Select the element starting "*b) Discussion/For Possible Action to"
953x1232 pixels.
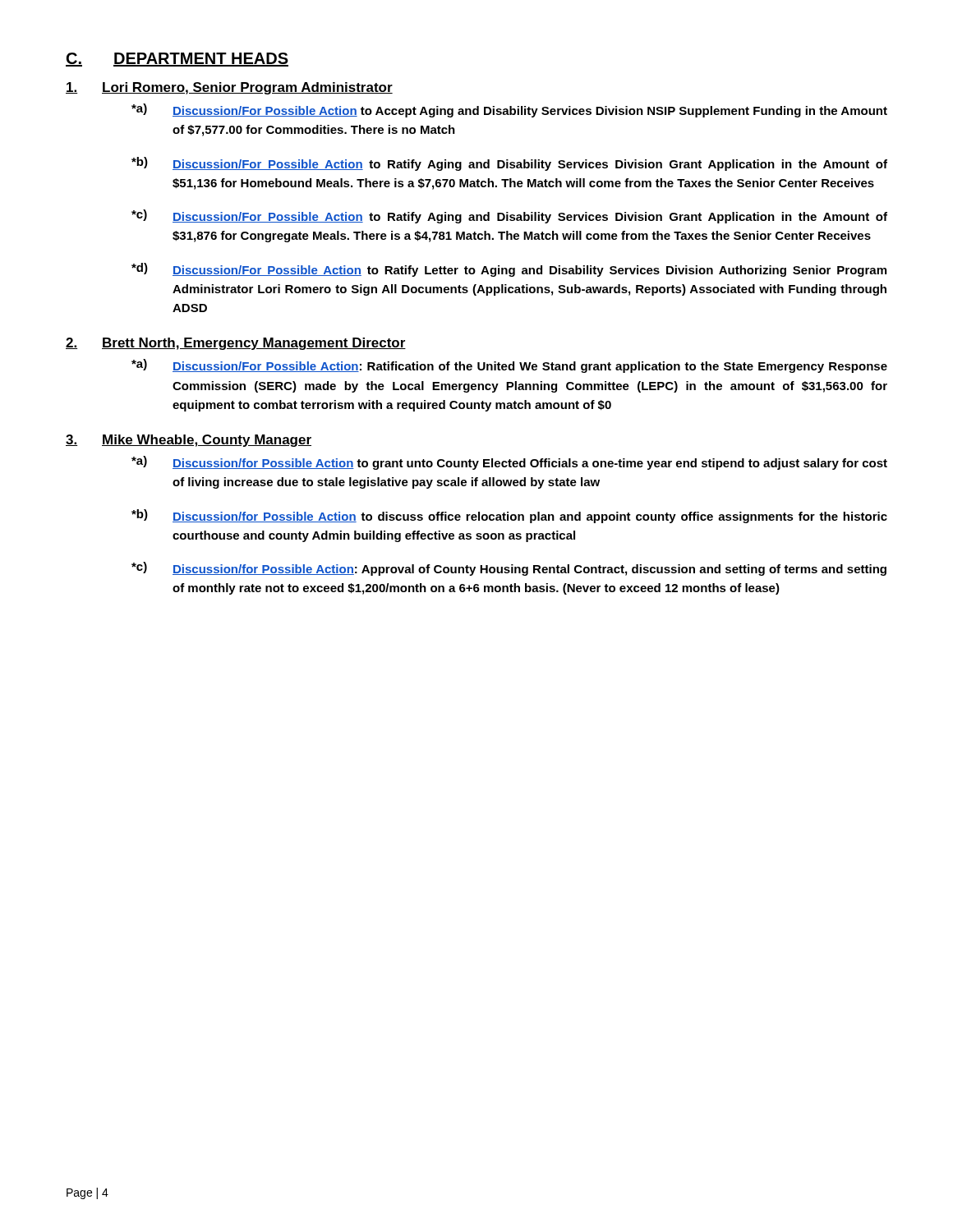[x=509, y=173]
